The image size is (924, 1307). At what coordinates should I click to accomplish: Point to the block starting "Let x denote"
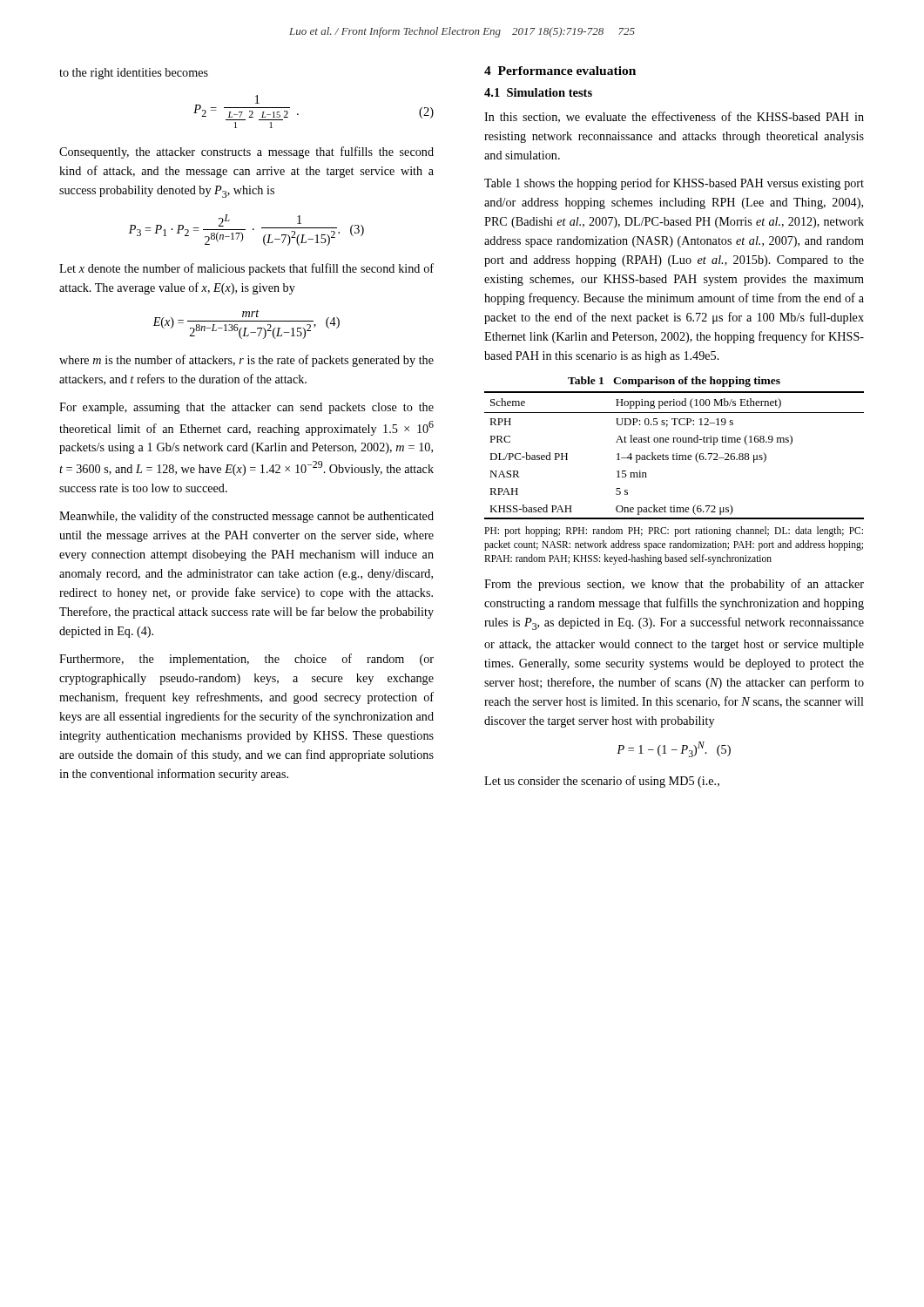(246, 278)
